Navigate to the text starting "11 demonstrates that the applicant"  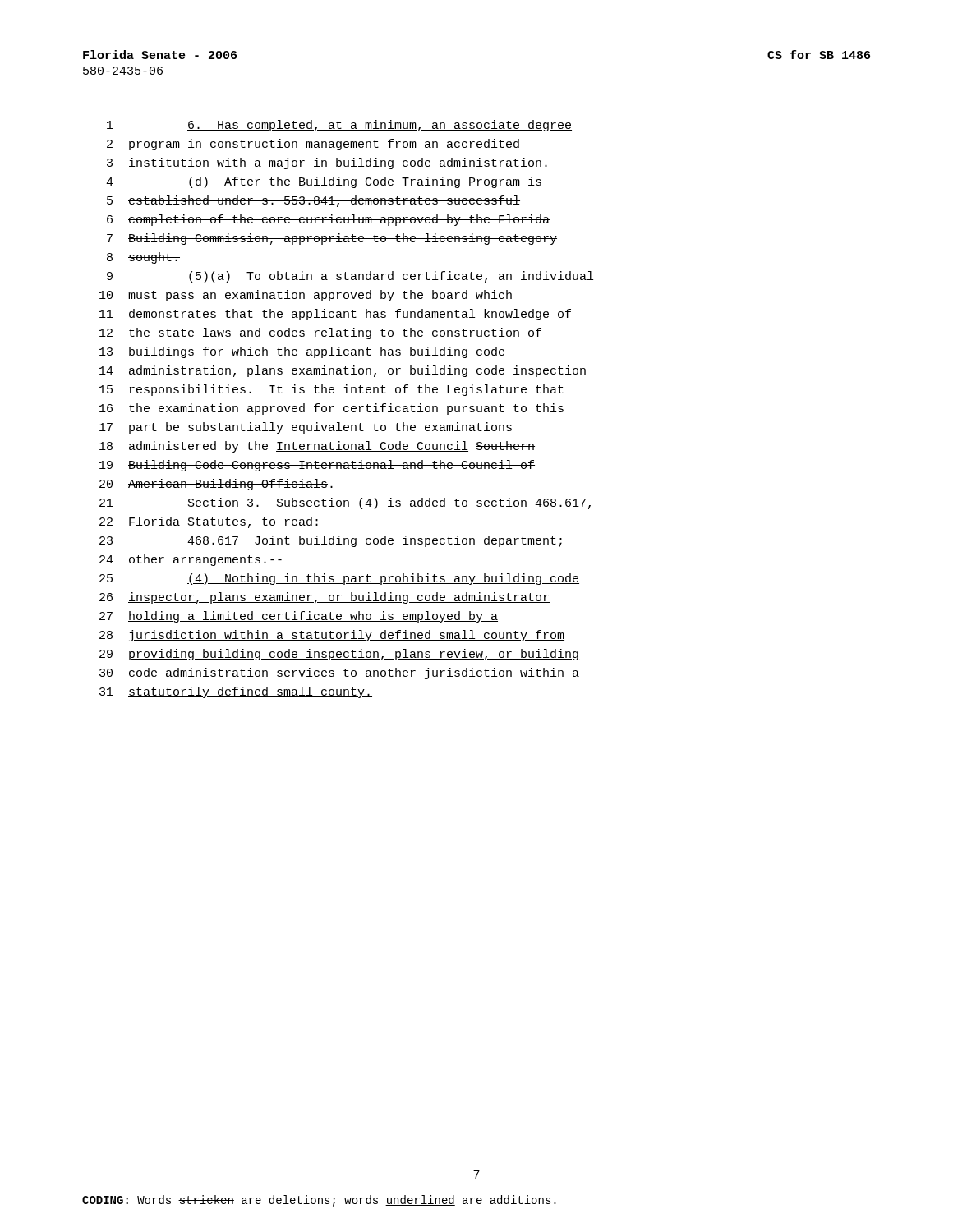click(493, 315)
